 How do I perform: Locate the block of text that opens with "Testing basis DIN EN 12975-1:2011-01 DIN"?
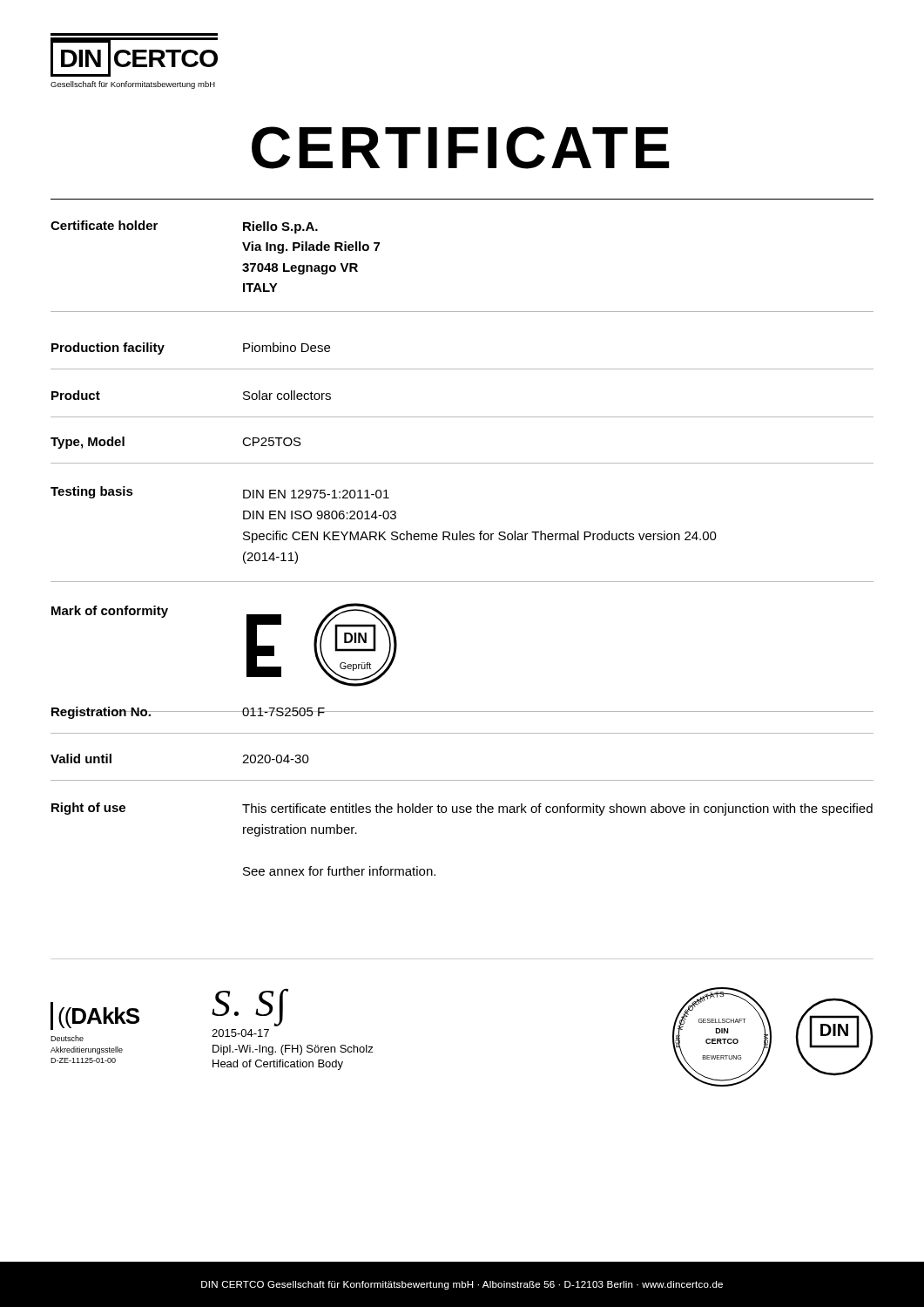pos(462,525)
